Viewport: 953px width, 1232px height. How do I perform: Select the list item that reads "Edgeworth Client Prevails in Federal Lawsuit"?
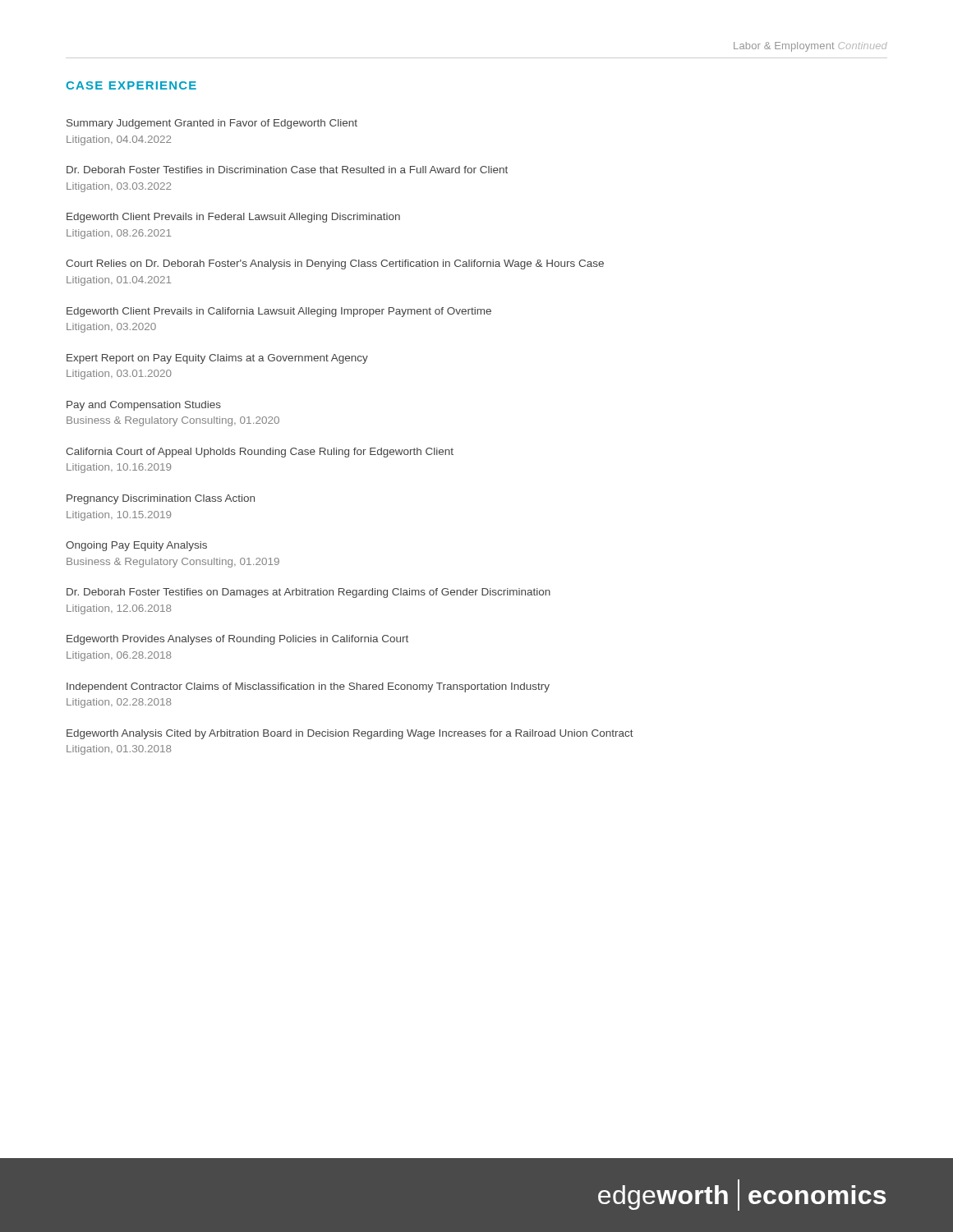[x=233, y=218]
